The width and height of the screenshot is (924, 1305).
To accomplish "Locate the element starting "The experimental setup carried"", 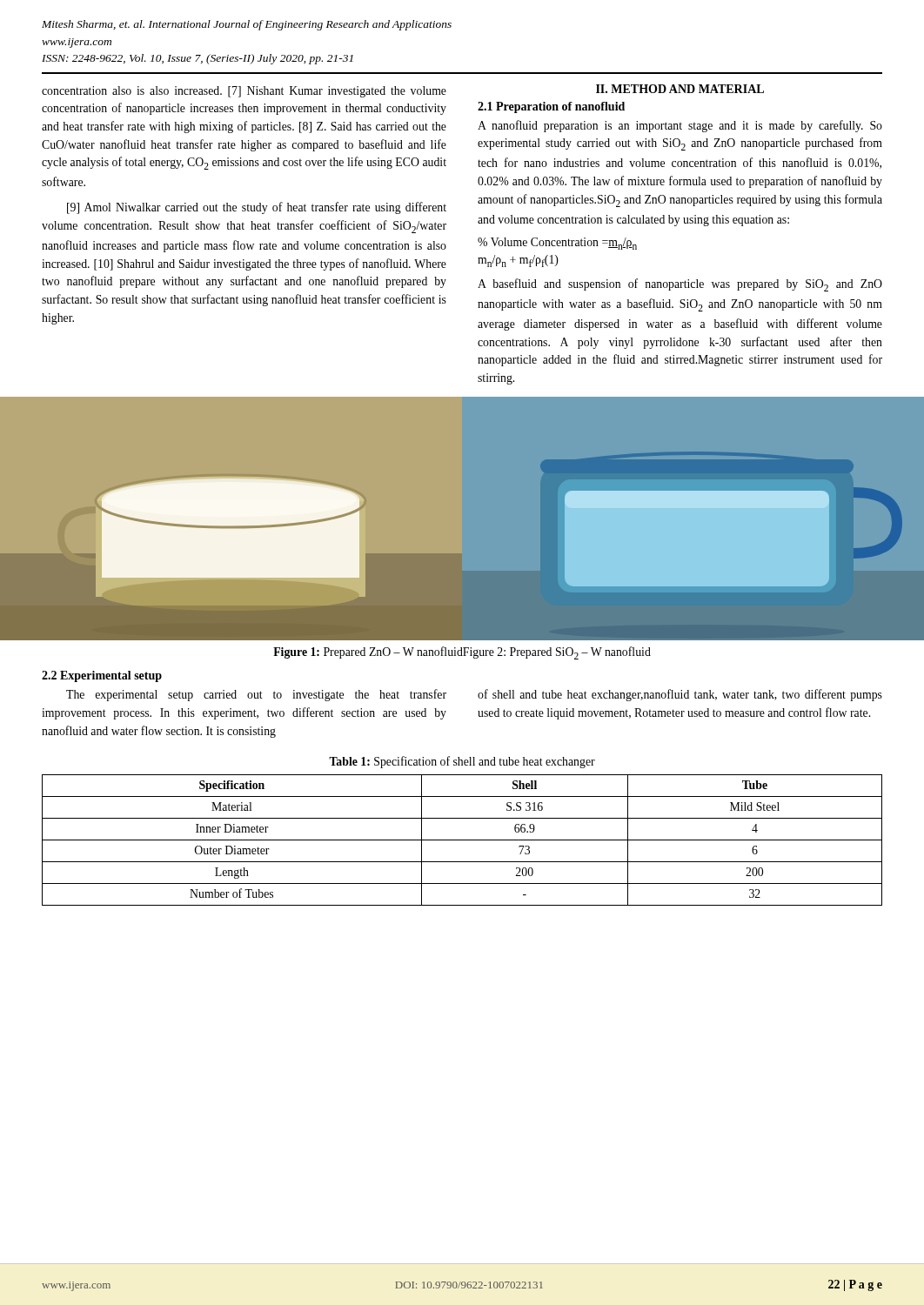I will 244,714.
